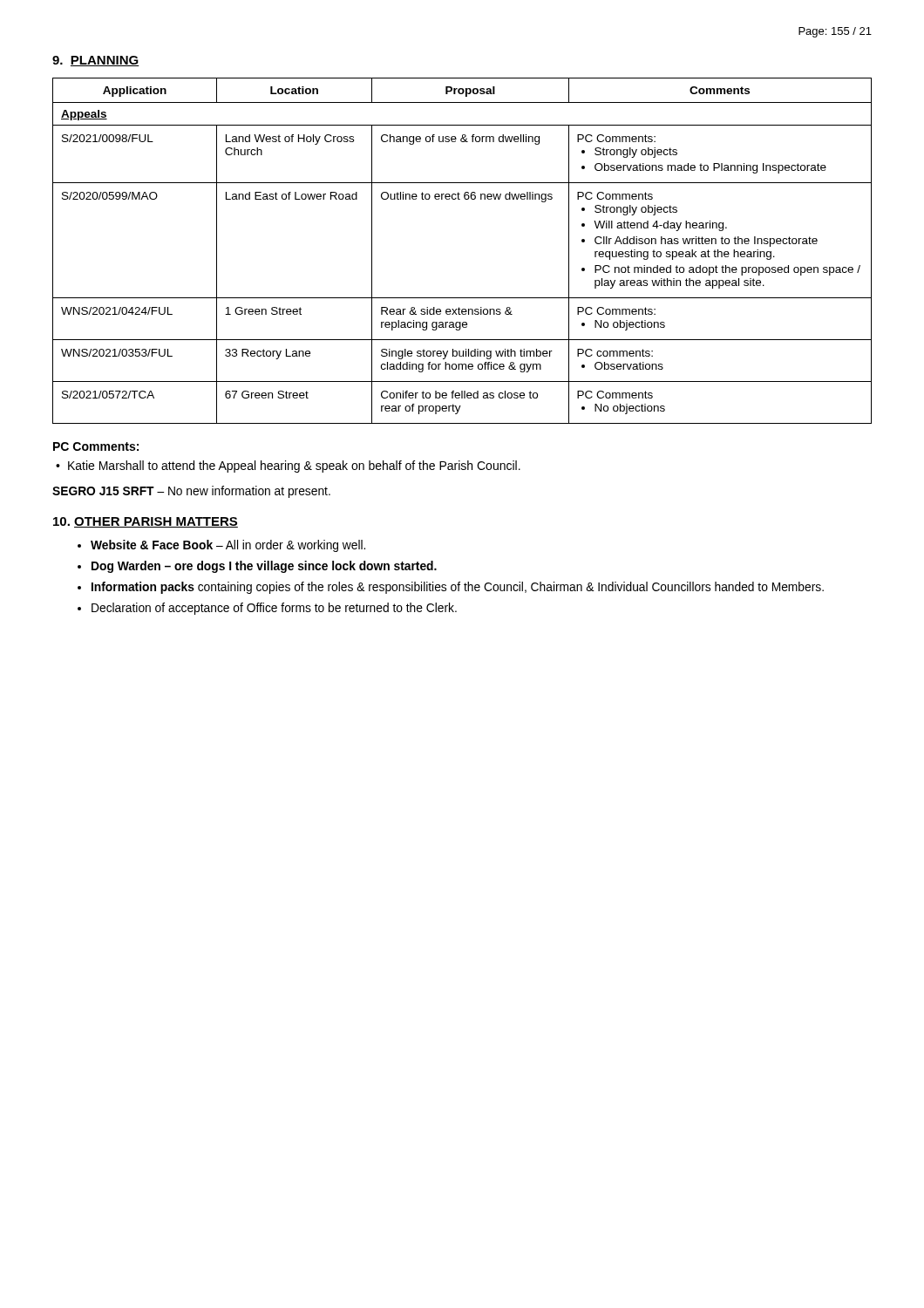The image size is (924, 1308).
Task: Select the table that reads "Outline to erect"
Action: pyautogui.click(x=462, y=251)
